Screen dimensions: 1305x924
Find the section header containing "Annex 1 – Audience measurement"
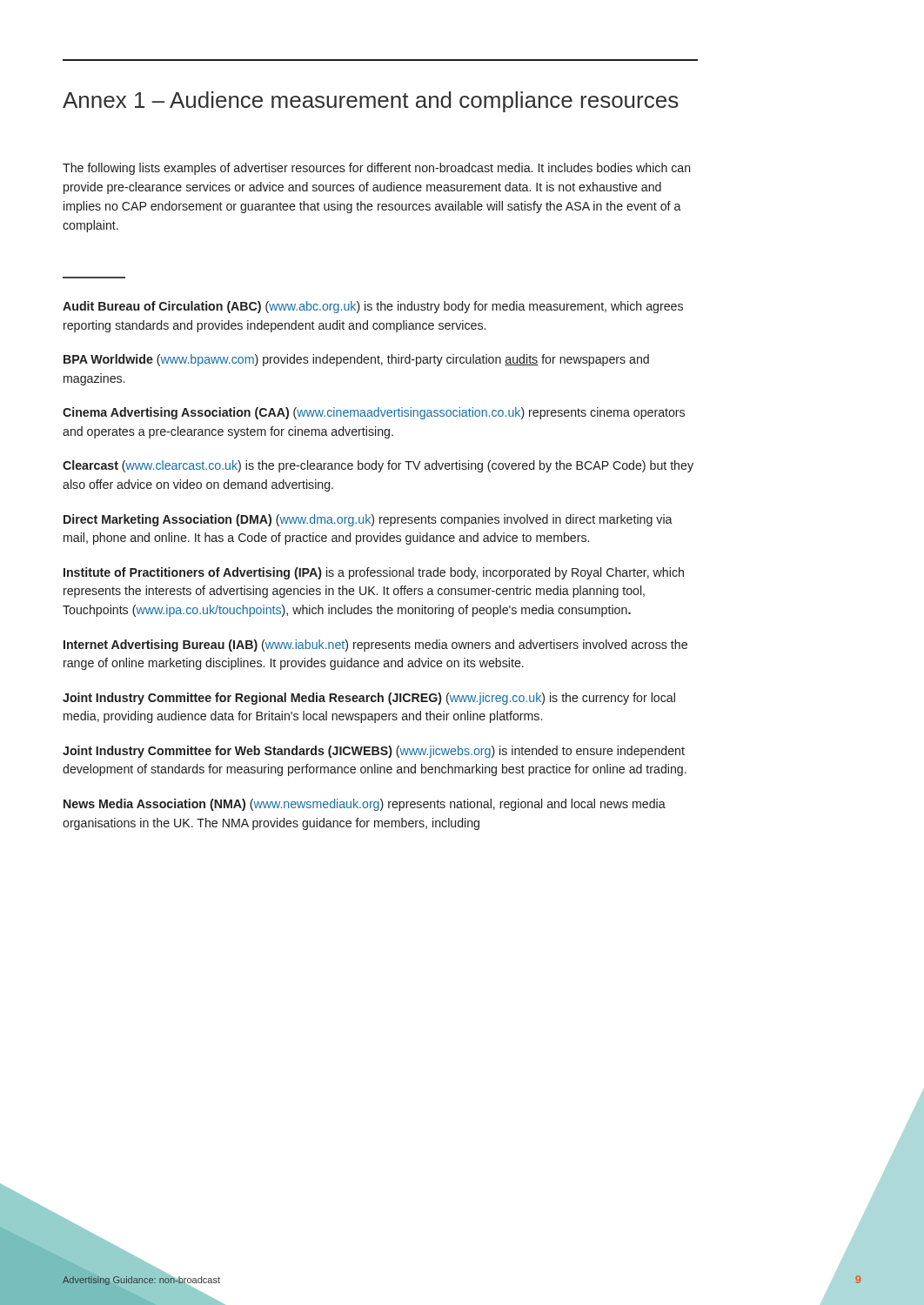[x=411, y=100]
